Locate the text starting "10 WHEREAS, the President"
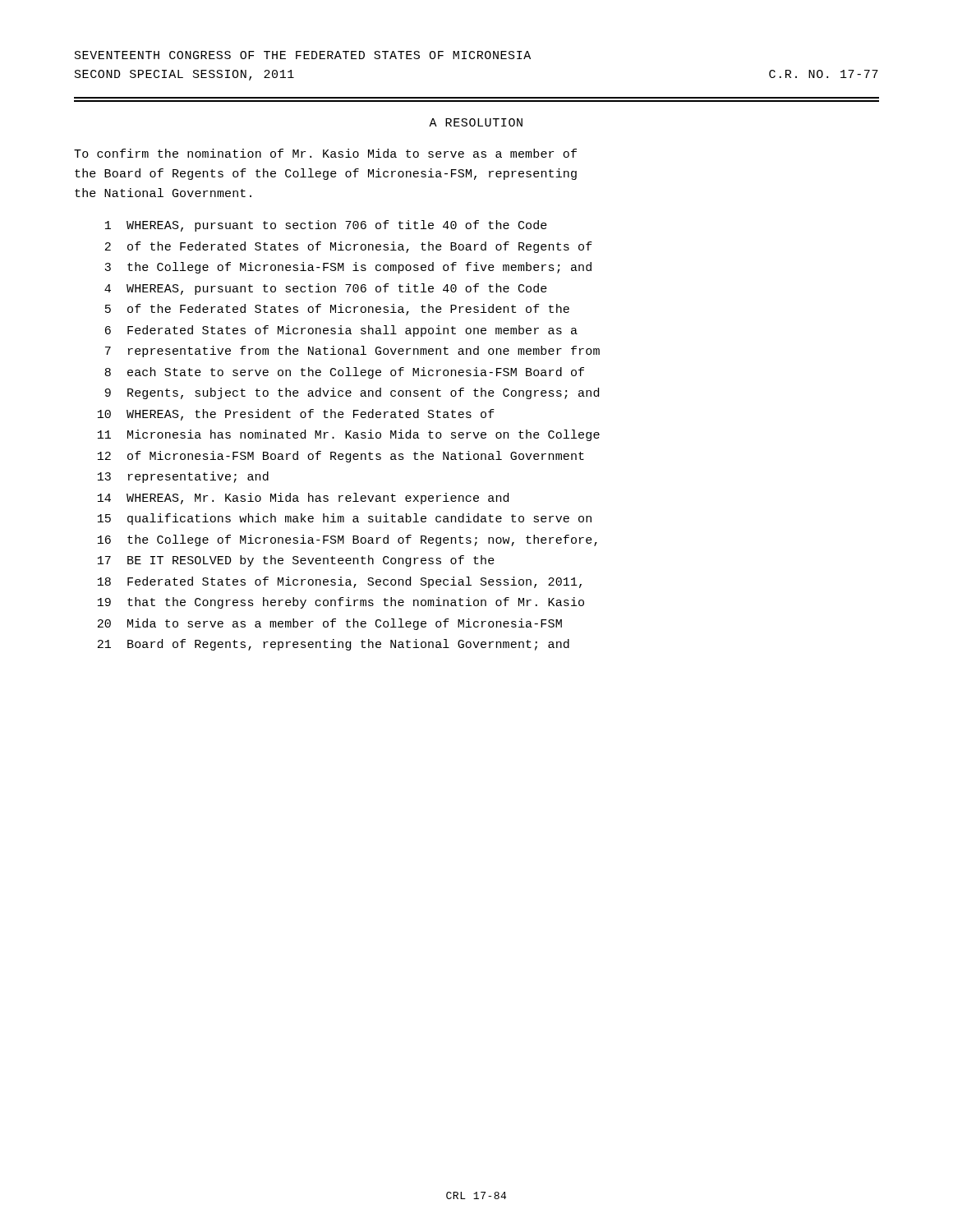This screenshot has width=953, height=1232. pos(476,415)
